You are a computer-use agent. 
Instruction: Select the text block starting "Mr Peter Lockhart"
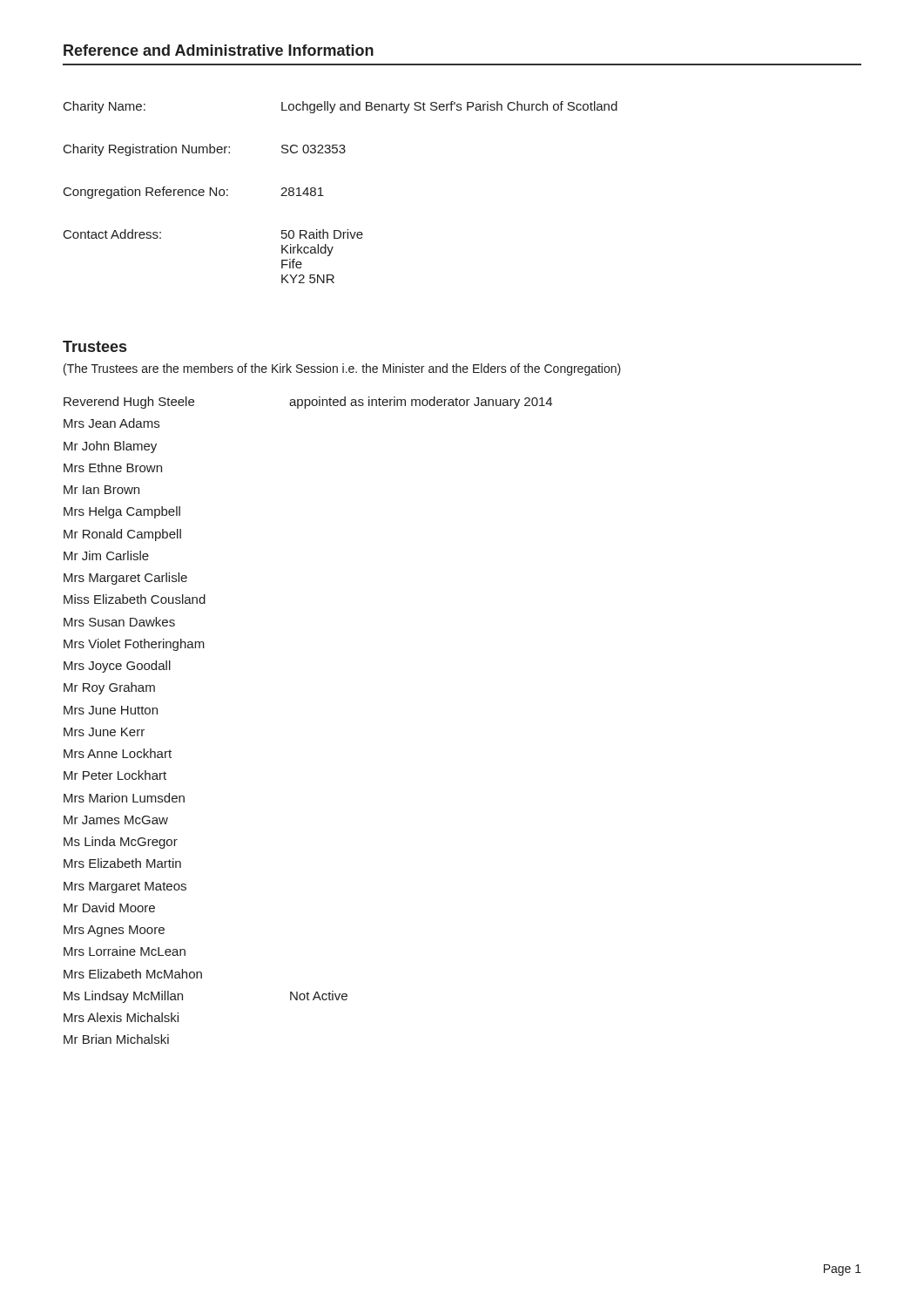(115, 775)
